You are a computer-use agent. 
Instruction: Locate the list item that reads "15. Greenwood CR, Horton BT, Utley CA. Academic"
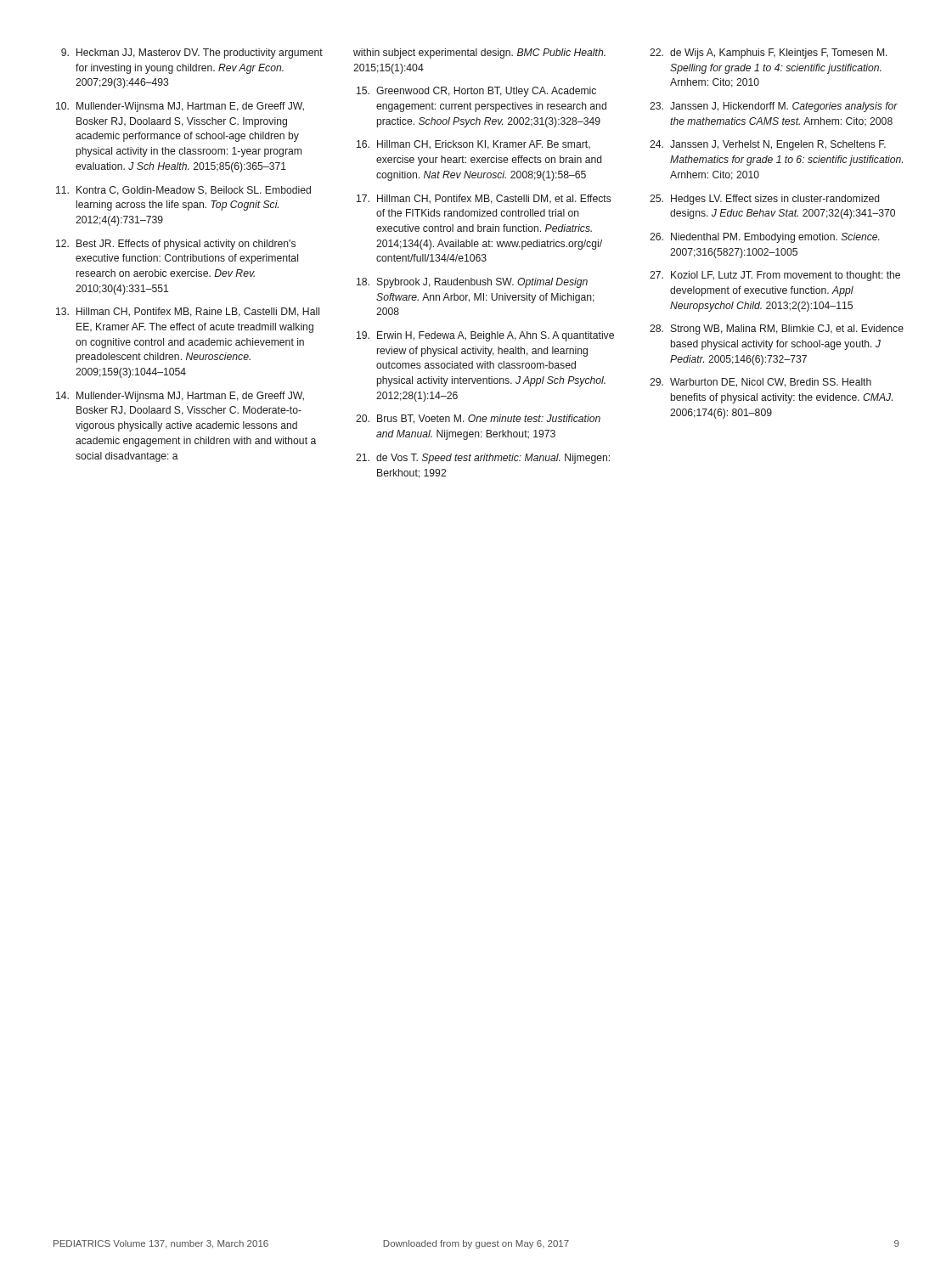[485, 107]
